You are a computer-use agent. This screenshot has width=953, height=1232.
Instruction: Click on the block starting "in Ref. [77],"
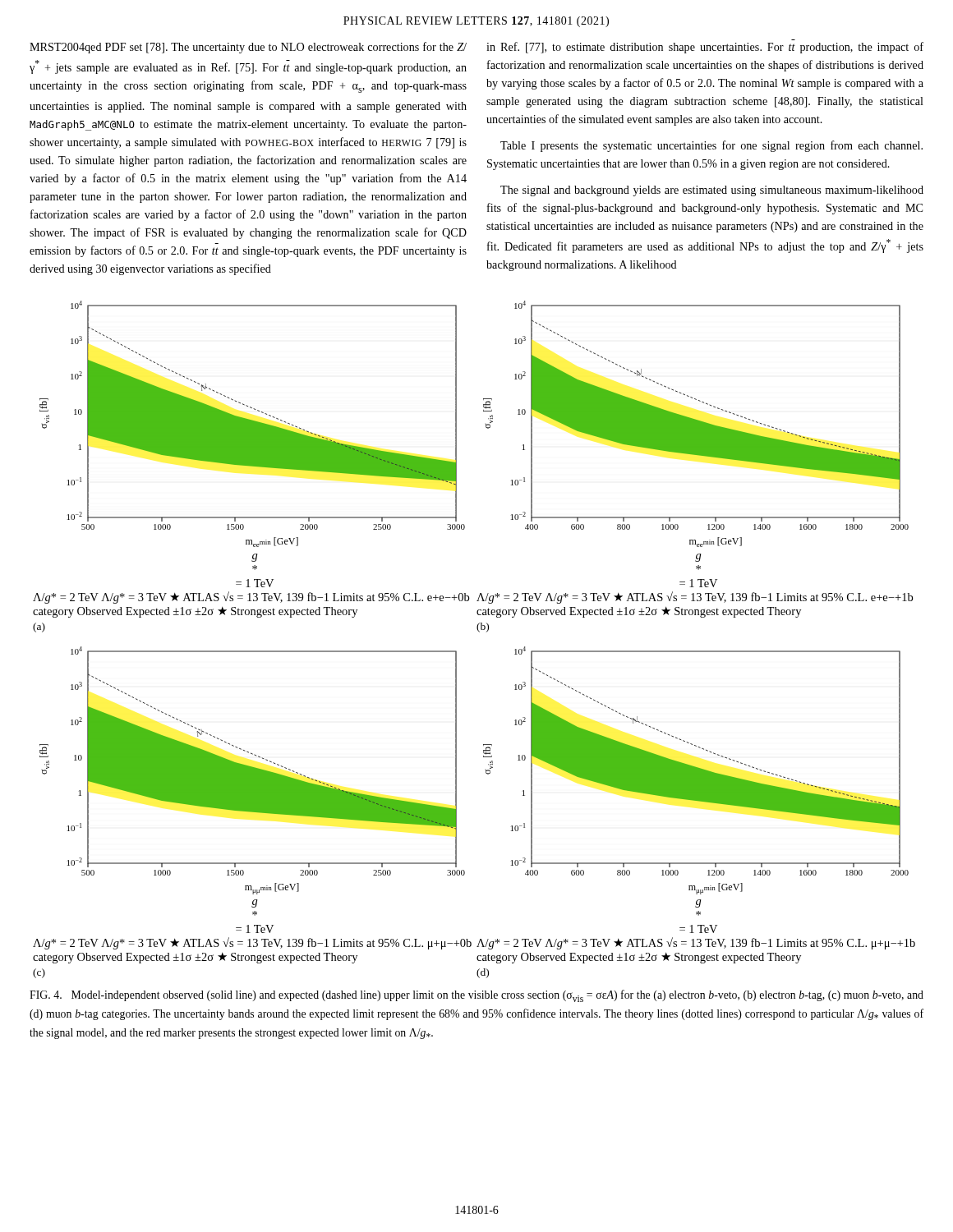click(705, 156)
